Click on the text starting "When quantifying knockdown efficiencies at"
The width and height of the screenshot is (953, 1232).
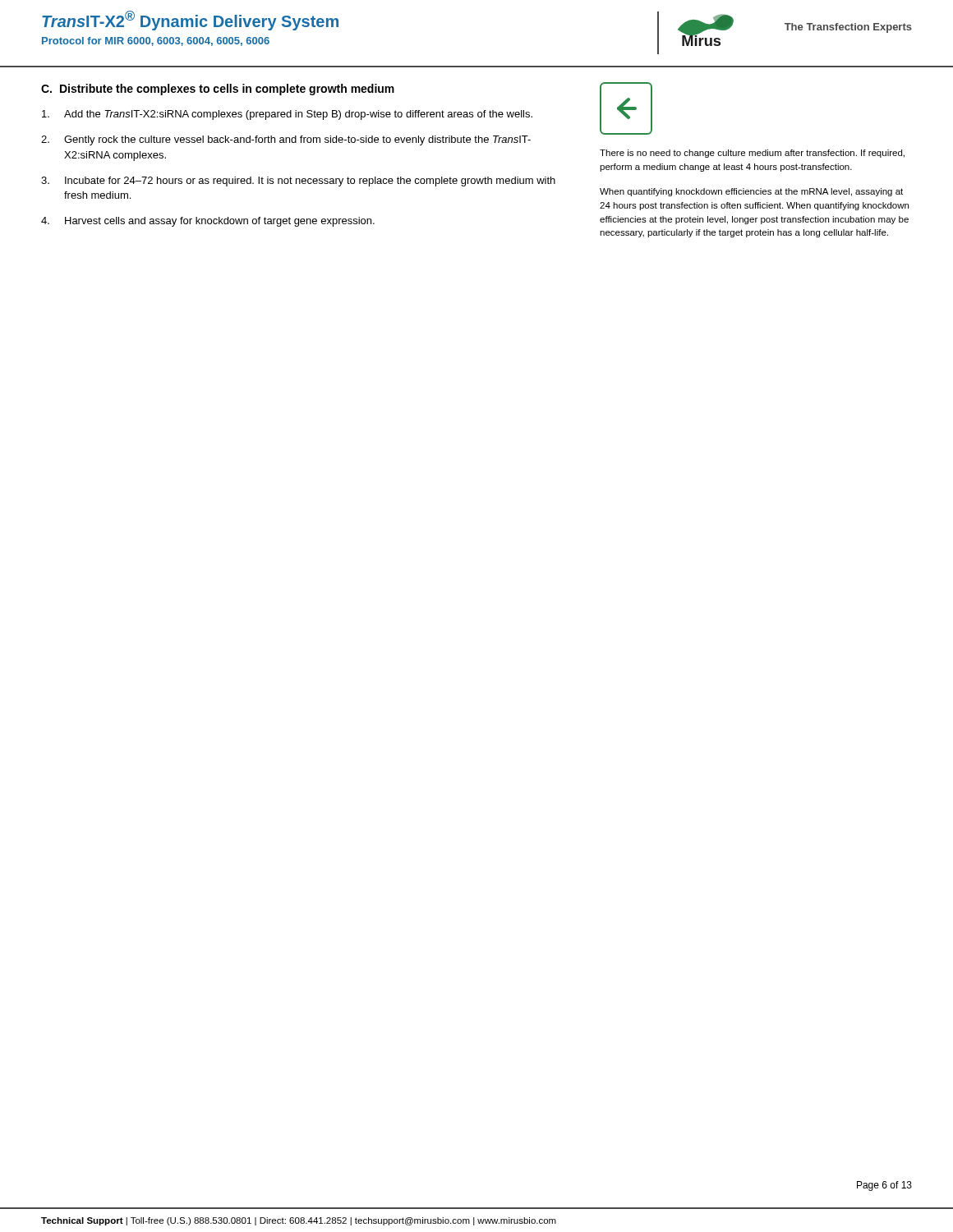(x=755, y=212)
